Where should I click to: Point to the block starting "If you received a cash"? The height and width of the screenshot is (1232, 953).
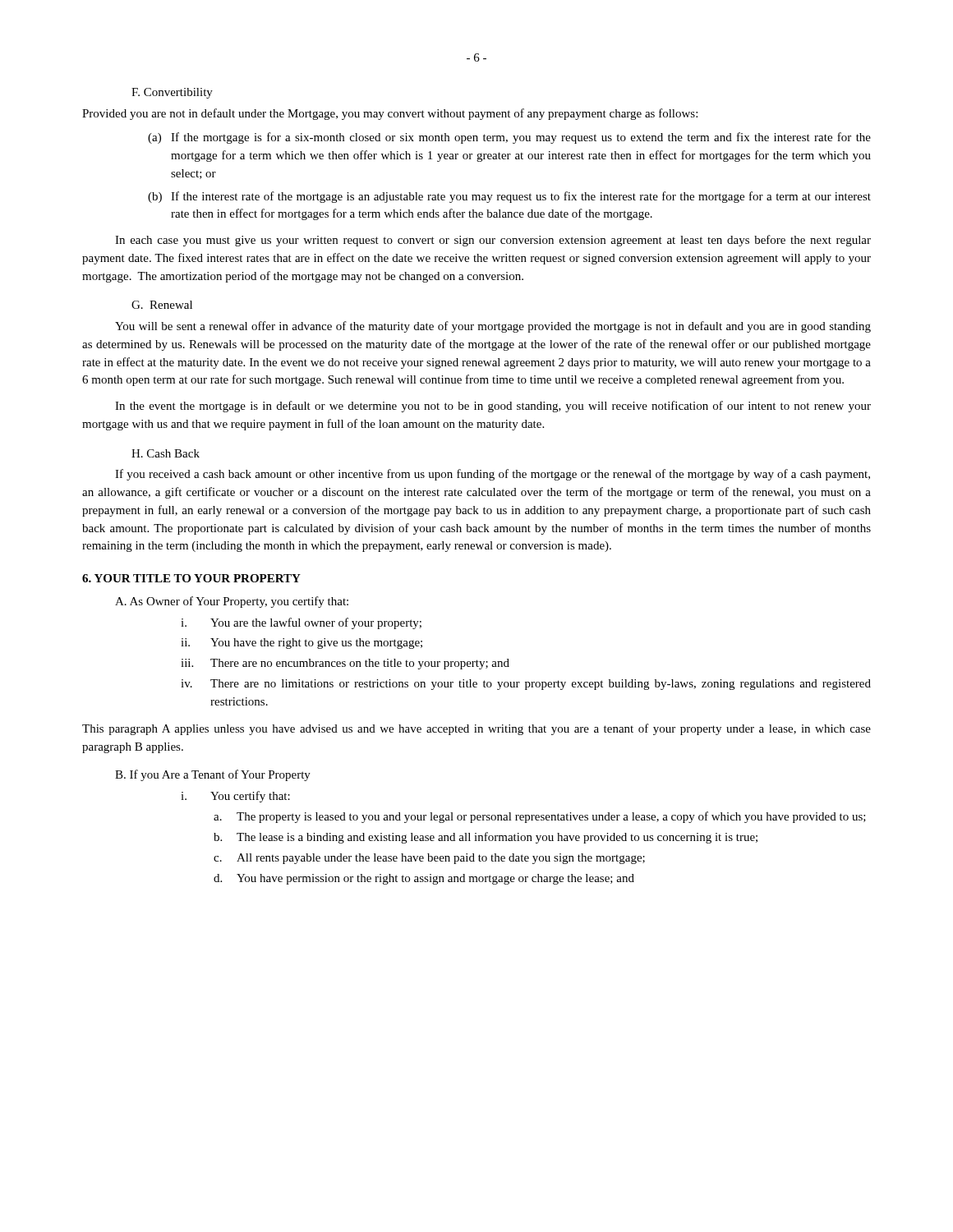[x=476, y=510]
